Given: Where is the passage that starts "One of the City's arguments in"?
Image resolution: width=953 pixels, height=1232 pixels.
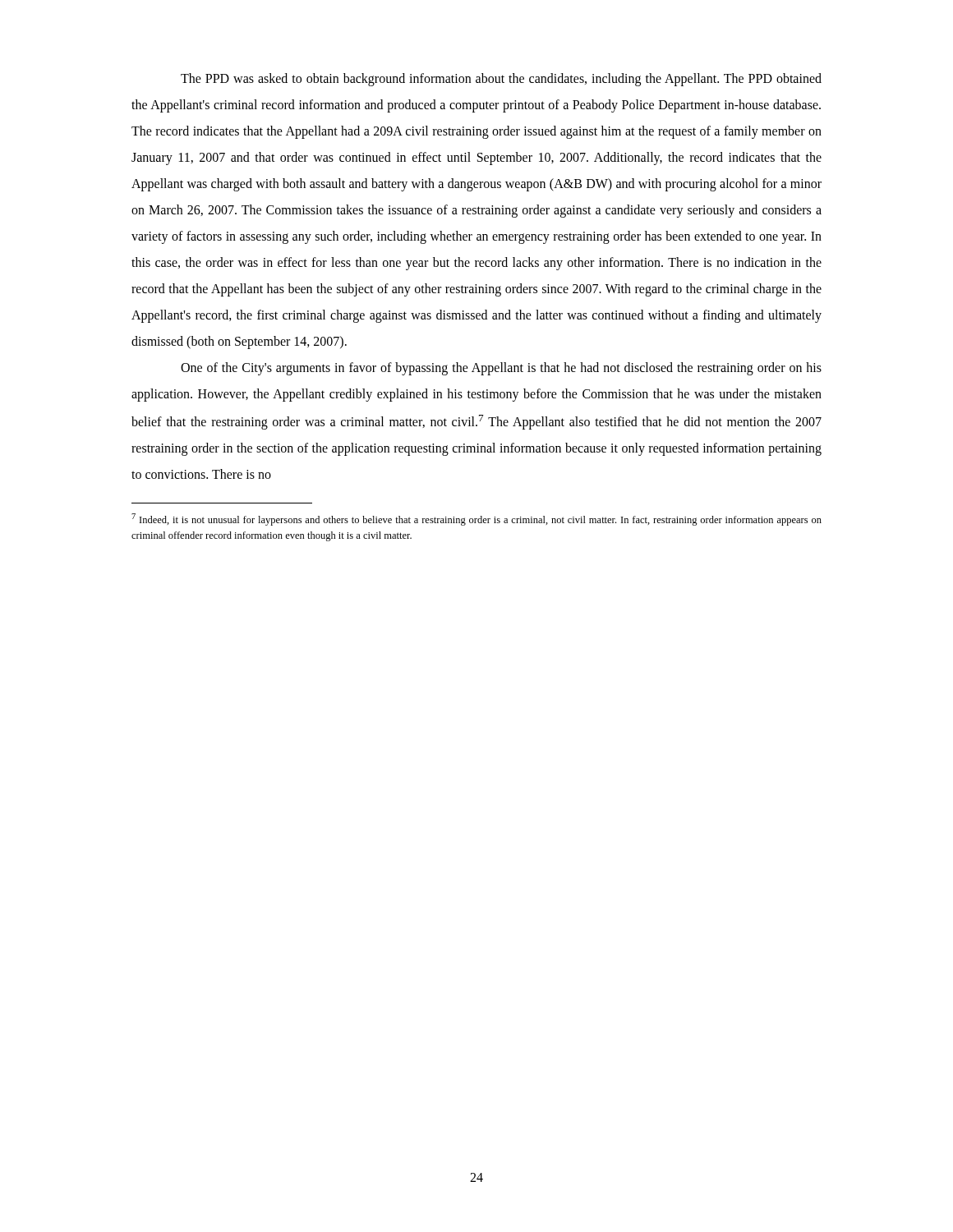Looking at the screenshot, I should click(x=476, y=421).
